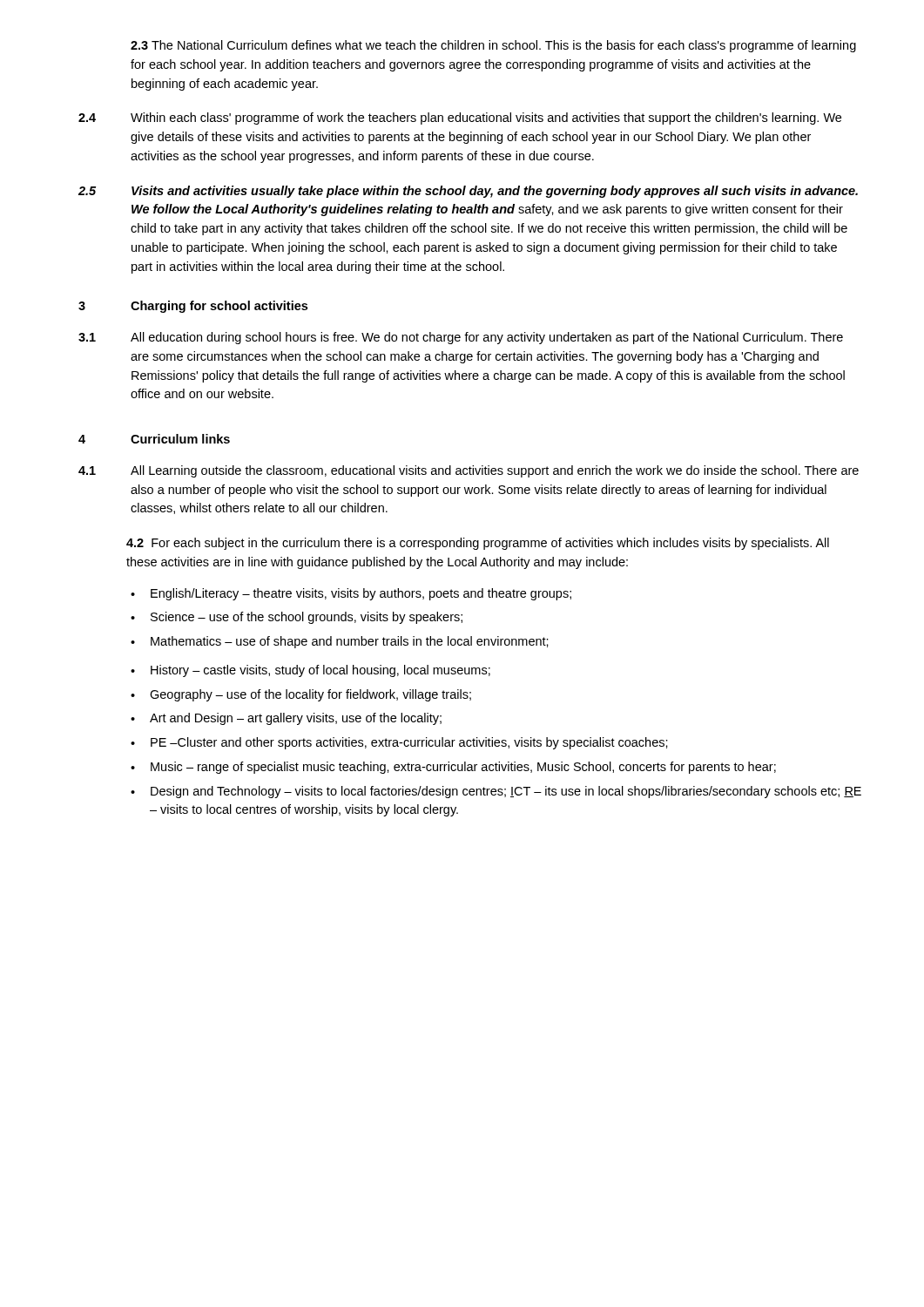Viewport: 924px width, 1307px height.
Task: Find the text block that says "3 The National Curriculum defines what"
Action: click(x=493, y=64)
